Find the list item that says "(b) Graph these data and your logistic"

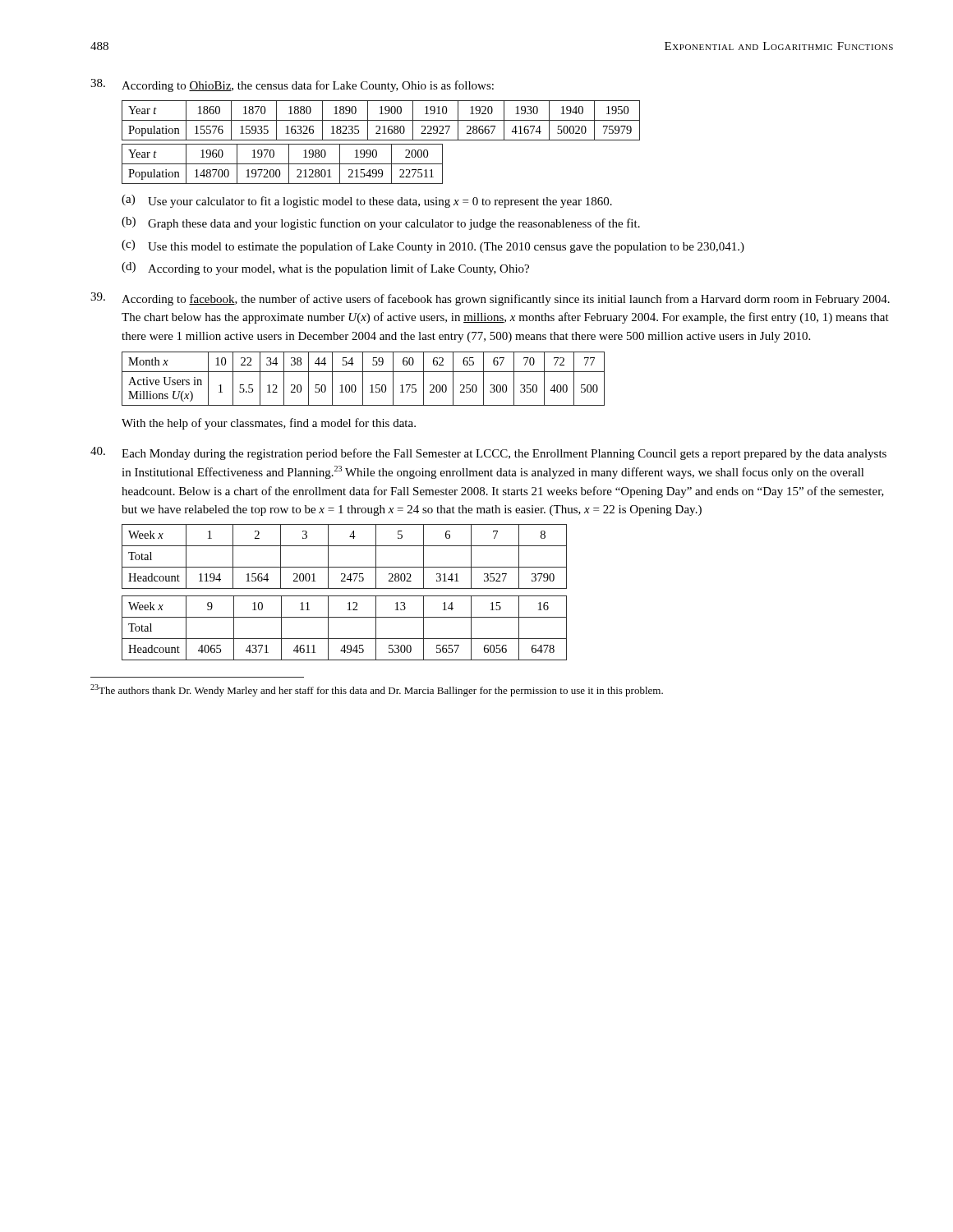coord(508,224)
